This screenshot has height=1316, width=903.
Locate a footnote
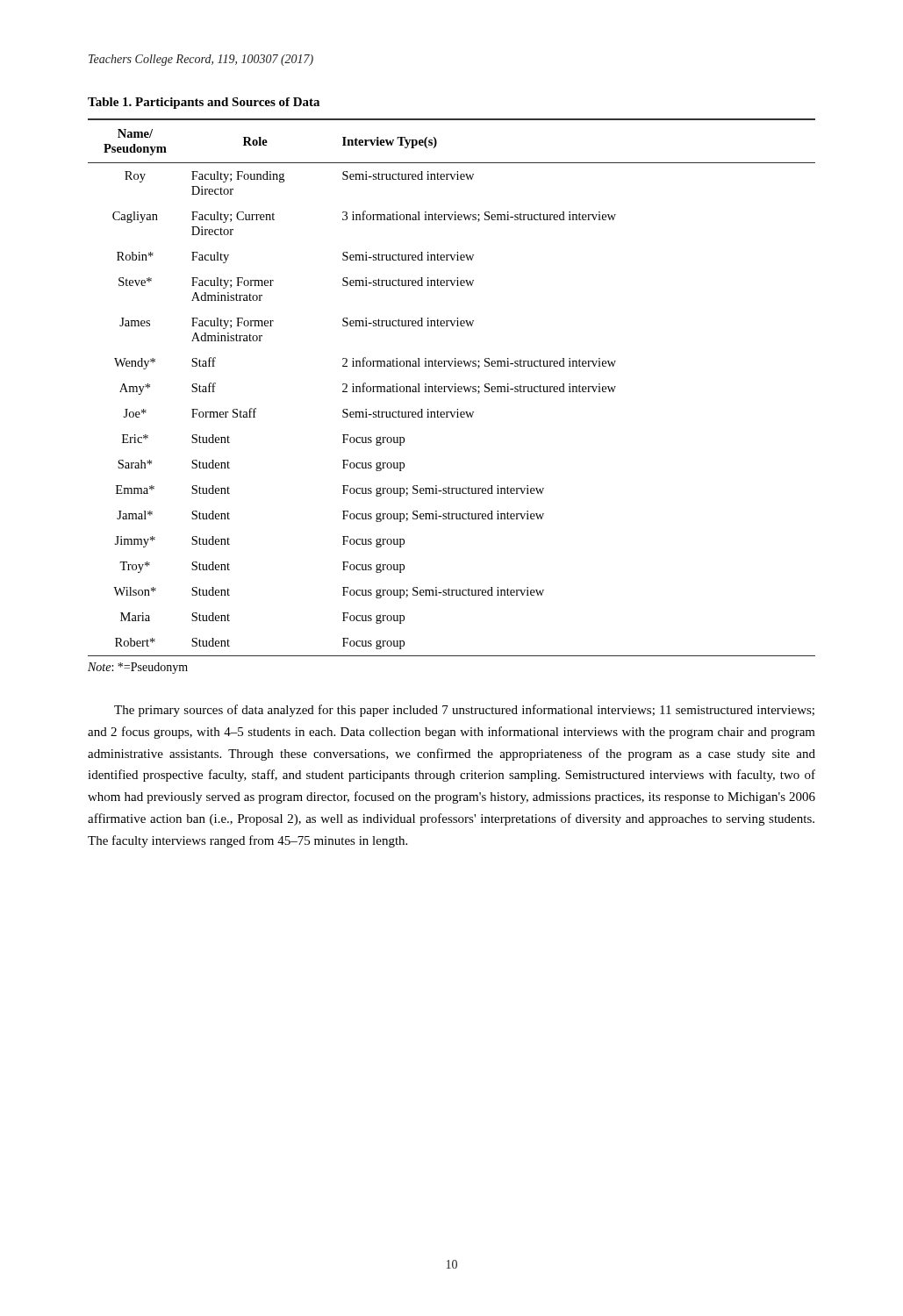tap(138, 667)
